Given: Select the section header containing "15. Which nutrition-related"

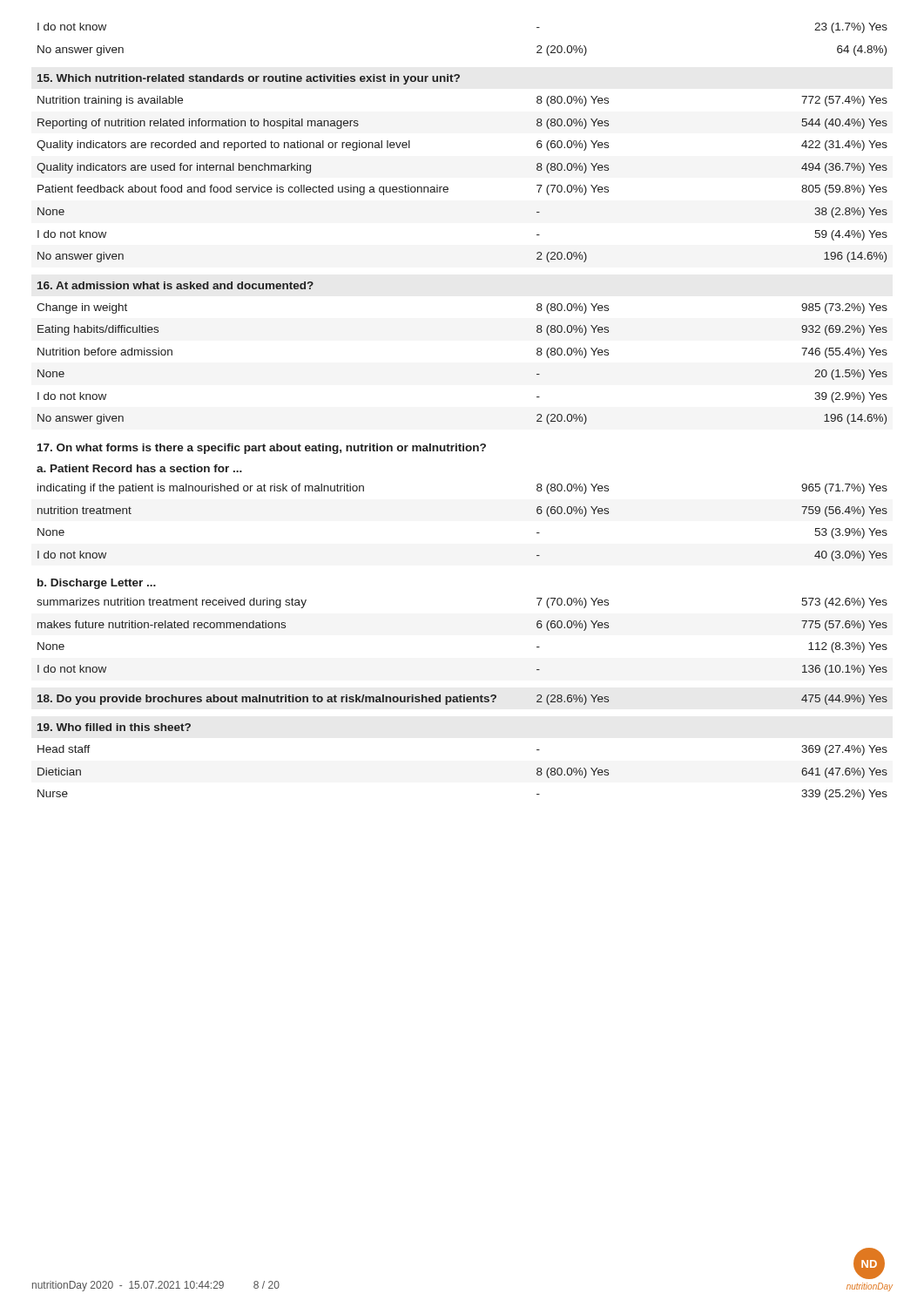Looking at the screenshot, I should [249, 78].
